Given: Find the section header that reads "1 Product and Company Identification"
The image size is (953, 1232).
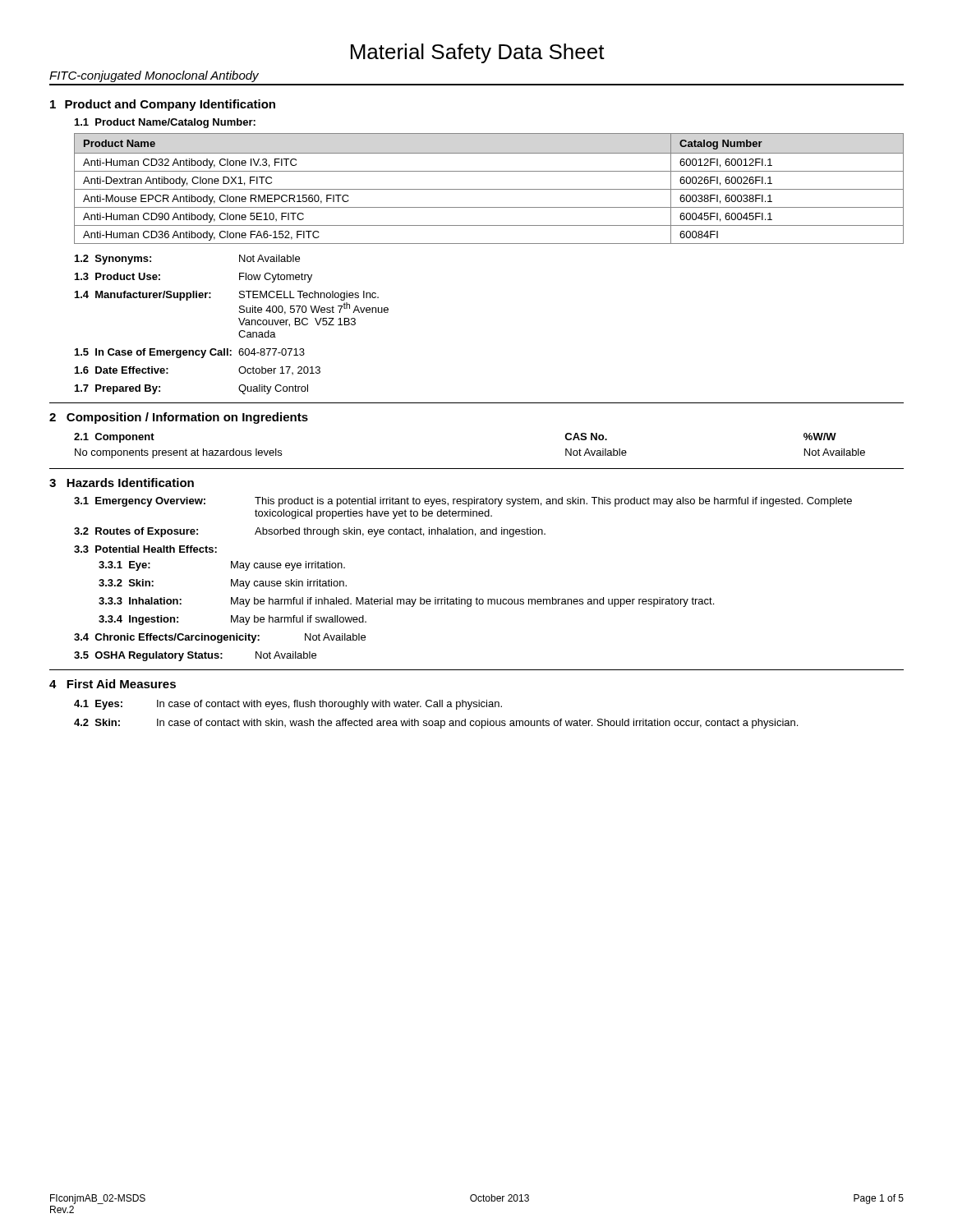Looking at the screenshot, I should coord(163,104).
